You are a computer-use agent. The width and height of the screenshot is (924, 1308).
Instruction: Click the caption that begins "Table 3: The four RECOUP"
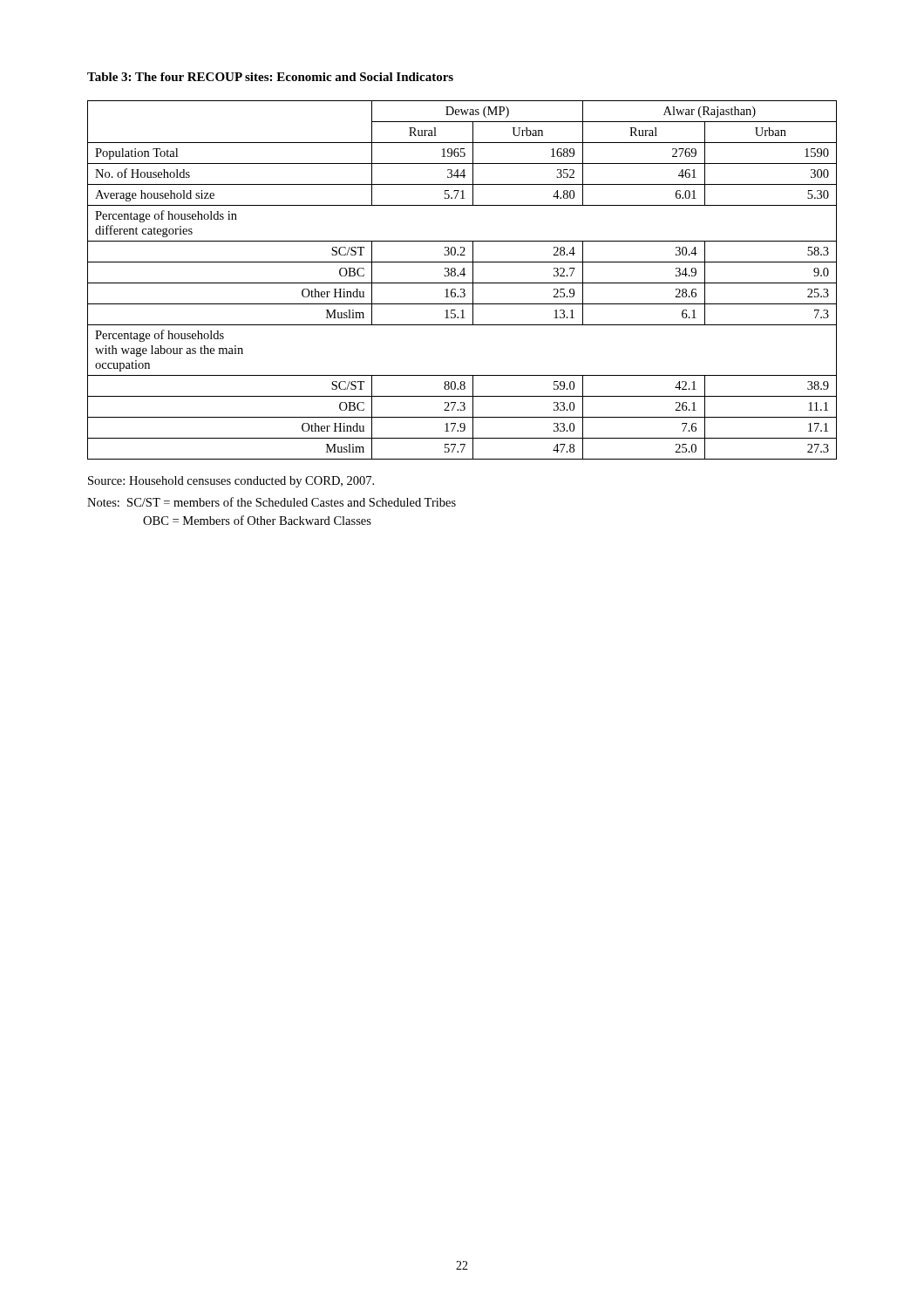pos(270,77)
